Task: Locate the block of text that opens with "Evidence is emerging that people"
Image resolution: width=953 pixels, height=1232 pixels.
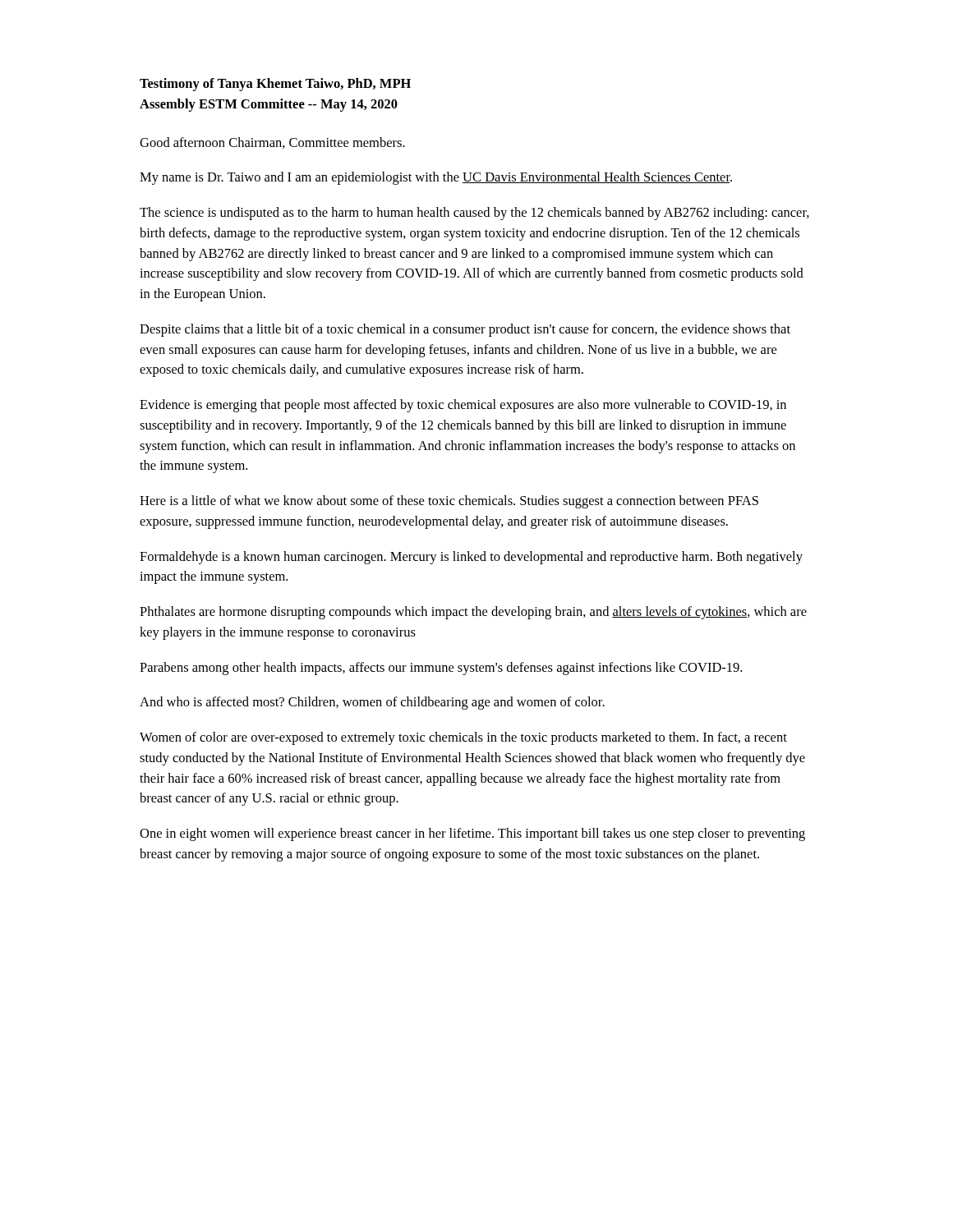Action: [x=468, y=435]
